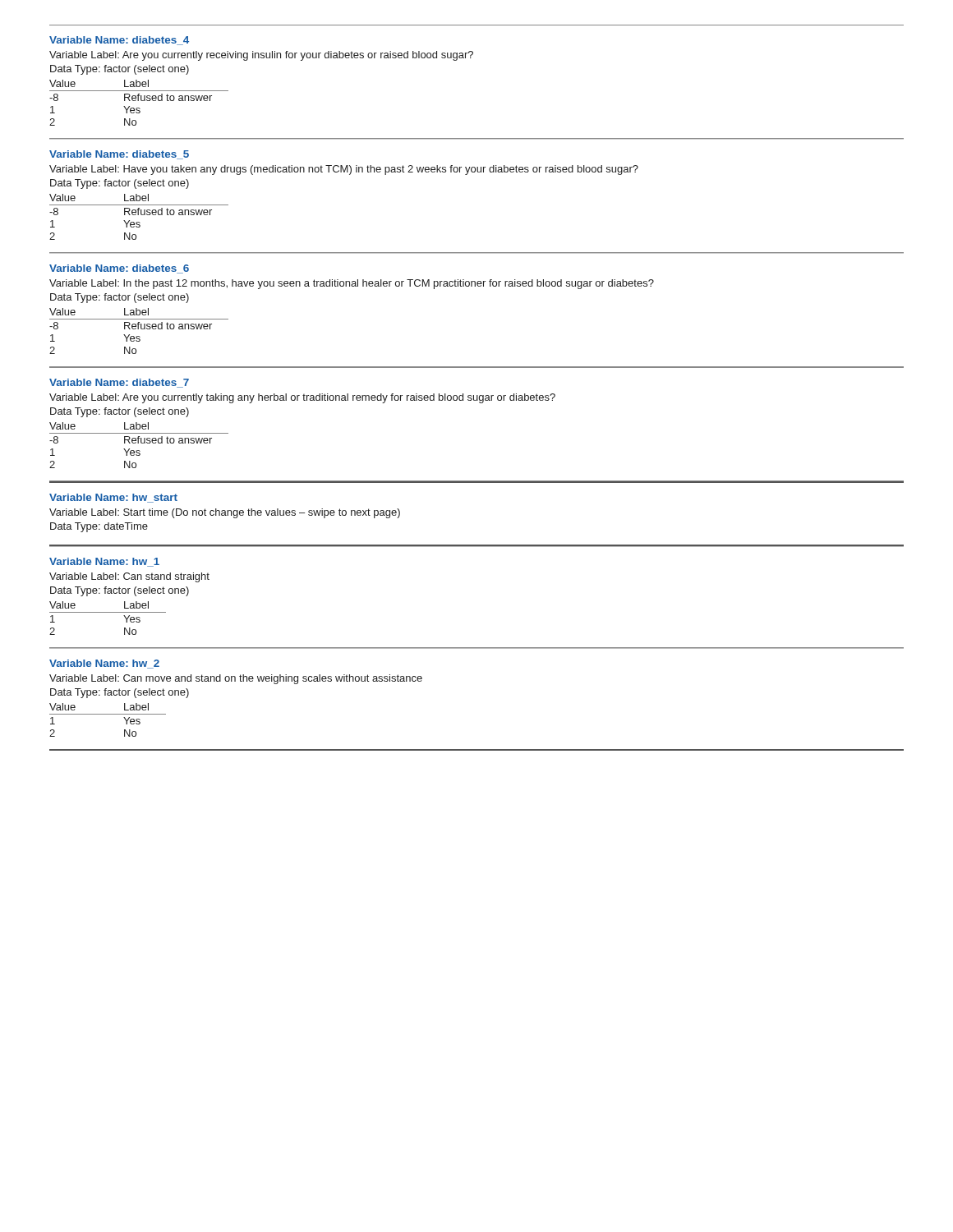This screenshot has height=1232, width=953.
Task: Find the block on this page that starts "Variable Label: Can move"
Action: pyautogui.click(x=236, y=678)
